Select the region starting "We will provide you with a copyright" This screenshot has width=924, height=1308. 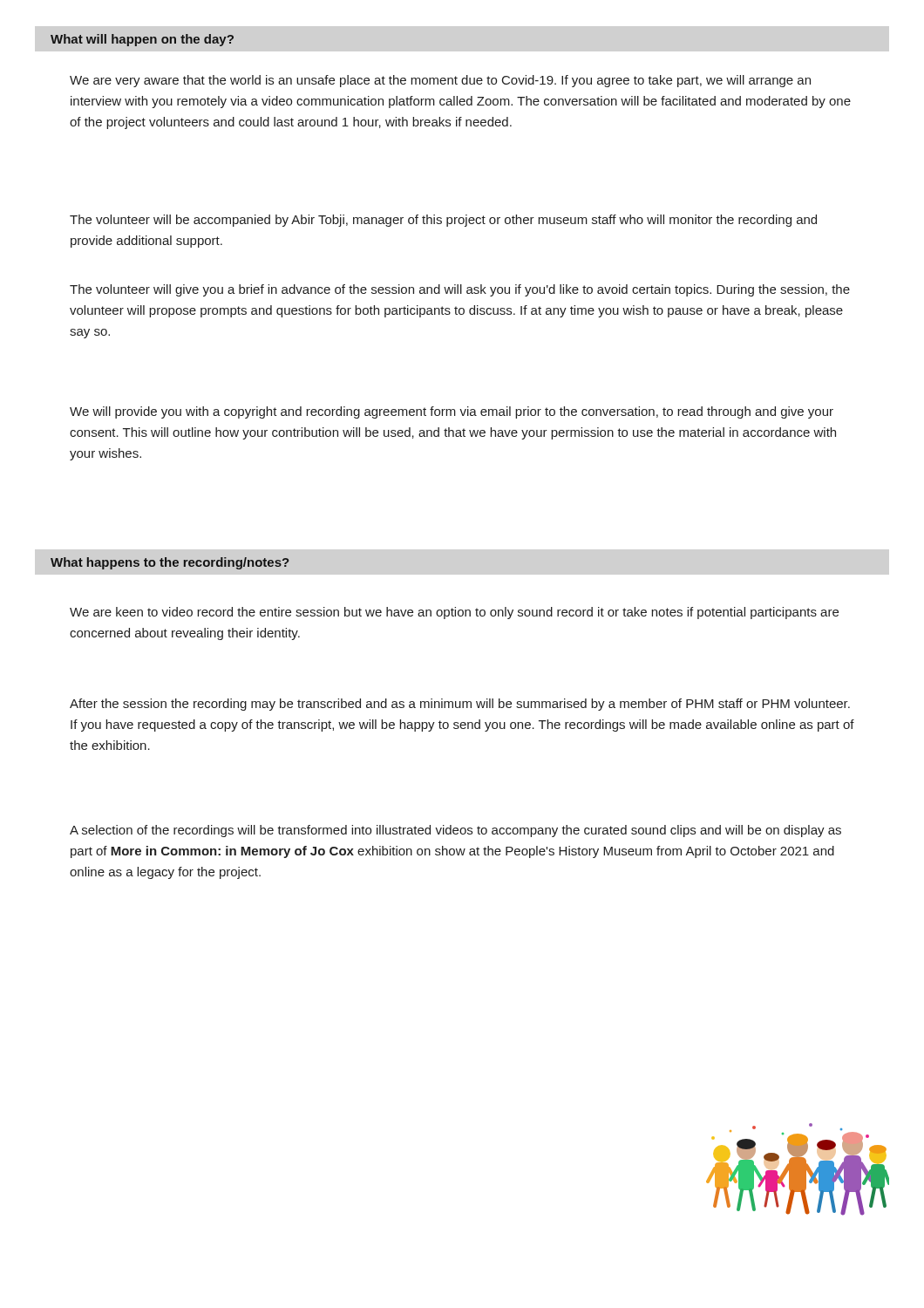click(x=453, y=432)
